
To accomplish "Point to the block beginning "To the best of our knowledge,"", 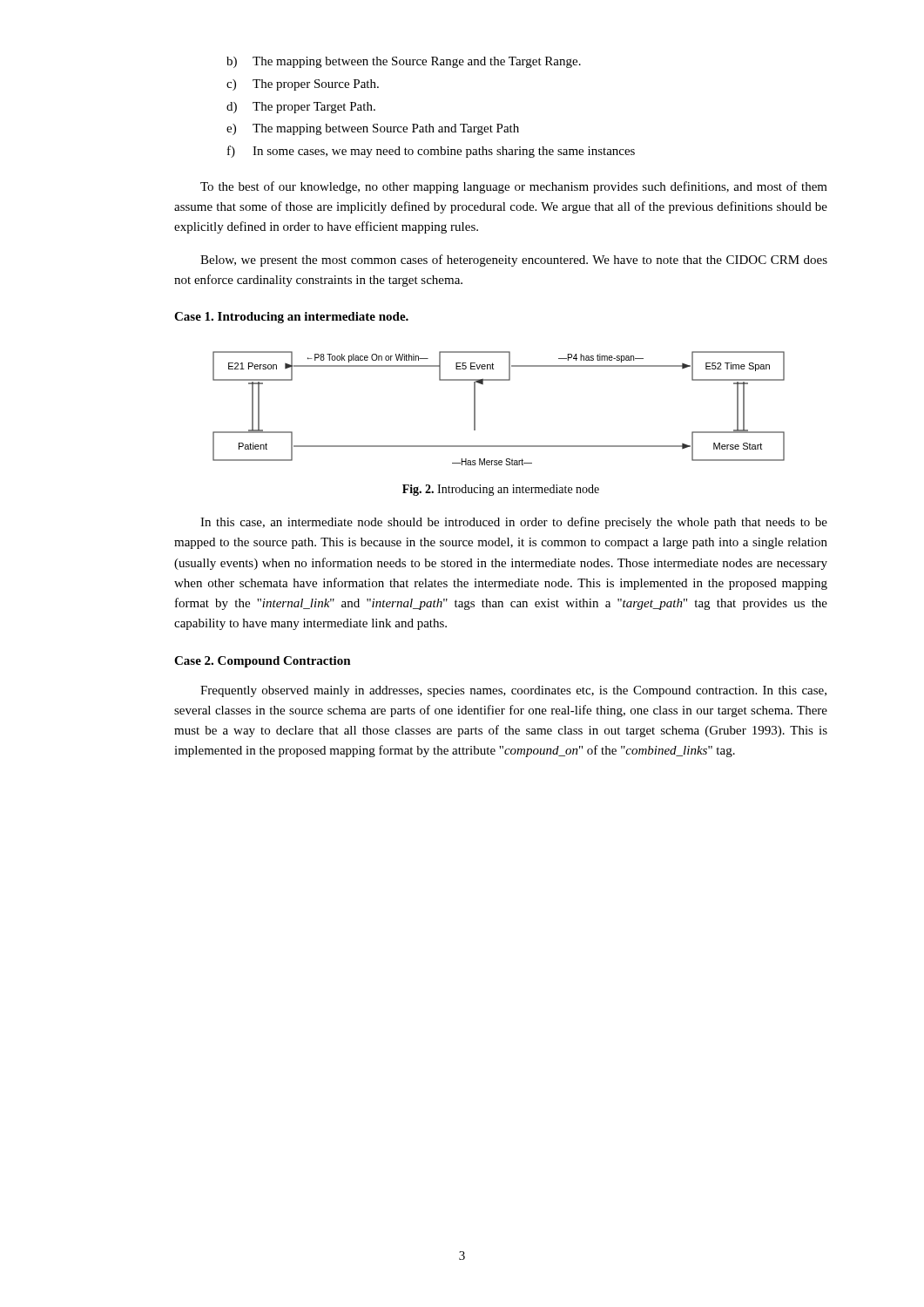I will (x=501, y=207).
